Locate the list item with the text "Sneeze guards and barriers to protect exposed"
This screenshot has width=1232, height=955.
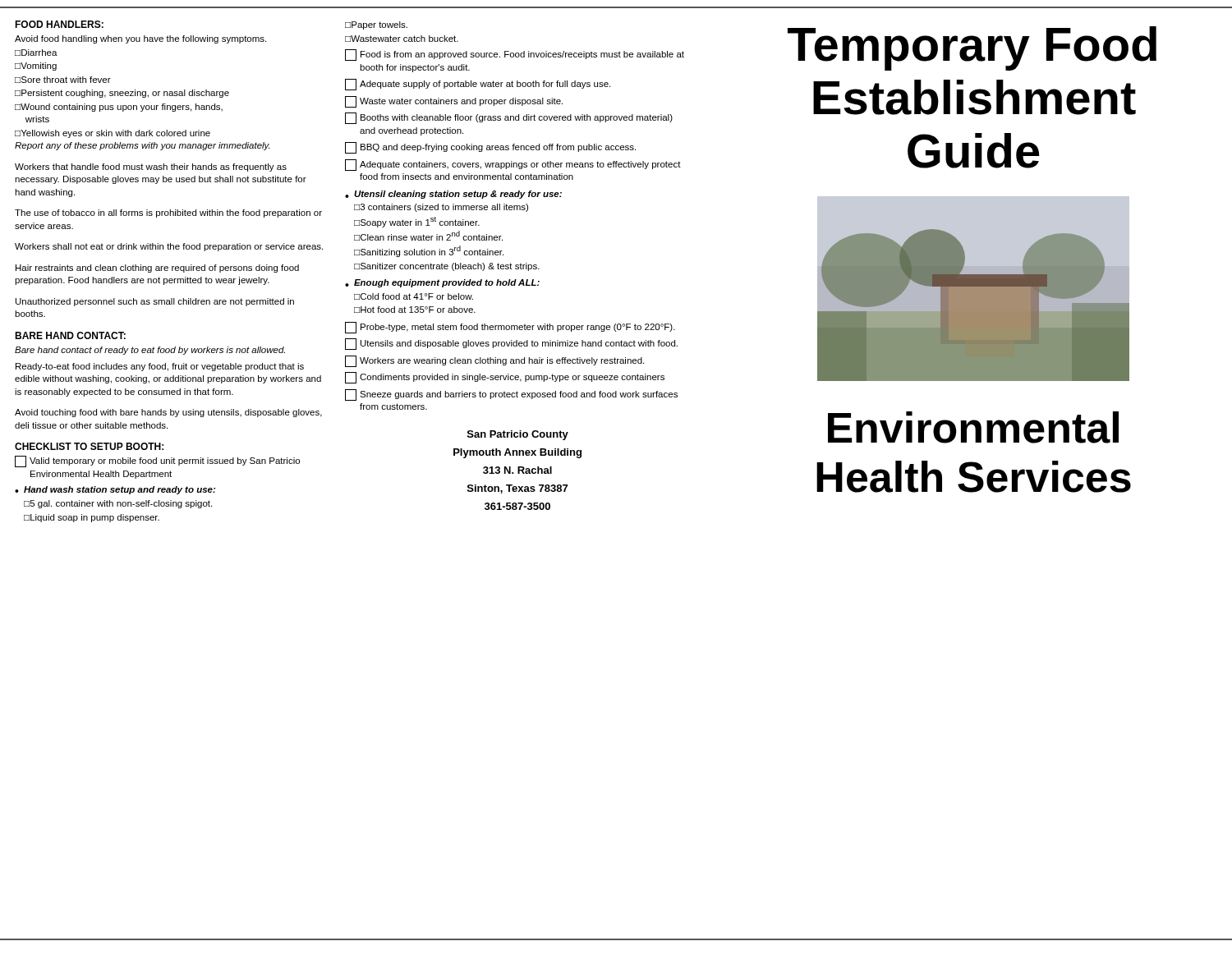[x=517, y=401]
